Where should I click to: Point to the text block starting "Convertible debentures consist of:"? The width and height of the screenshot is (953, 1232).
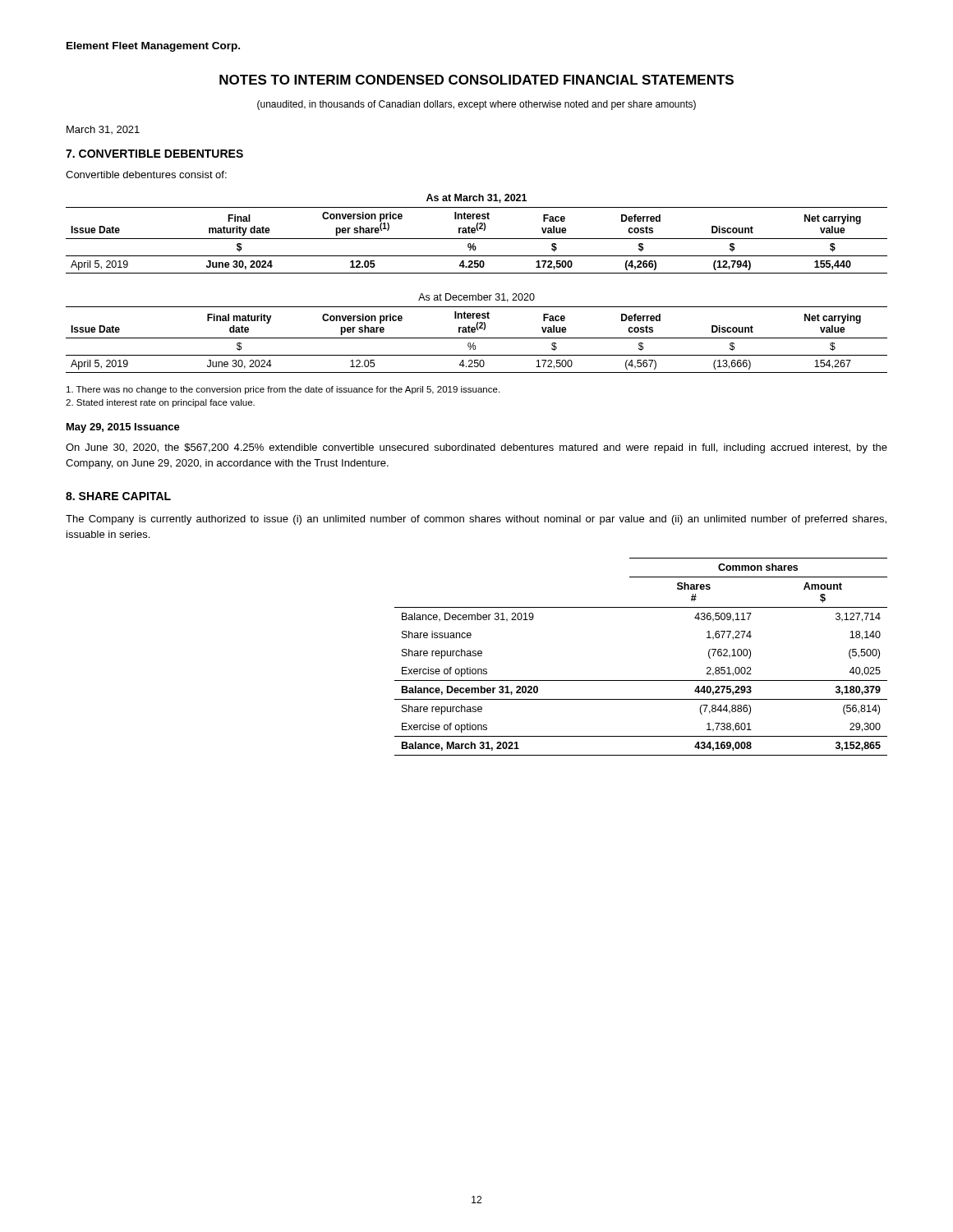tap(146, 174)
